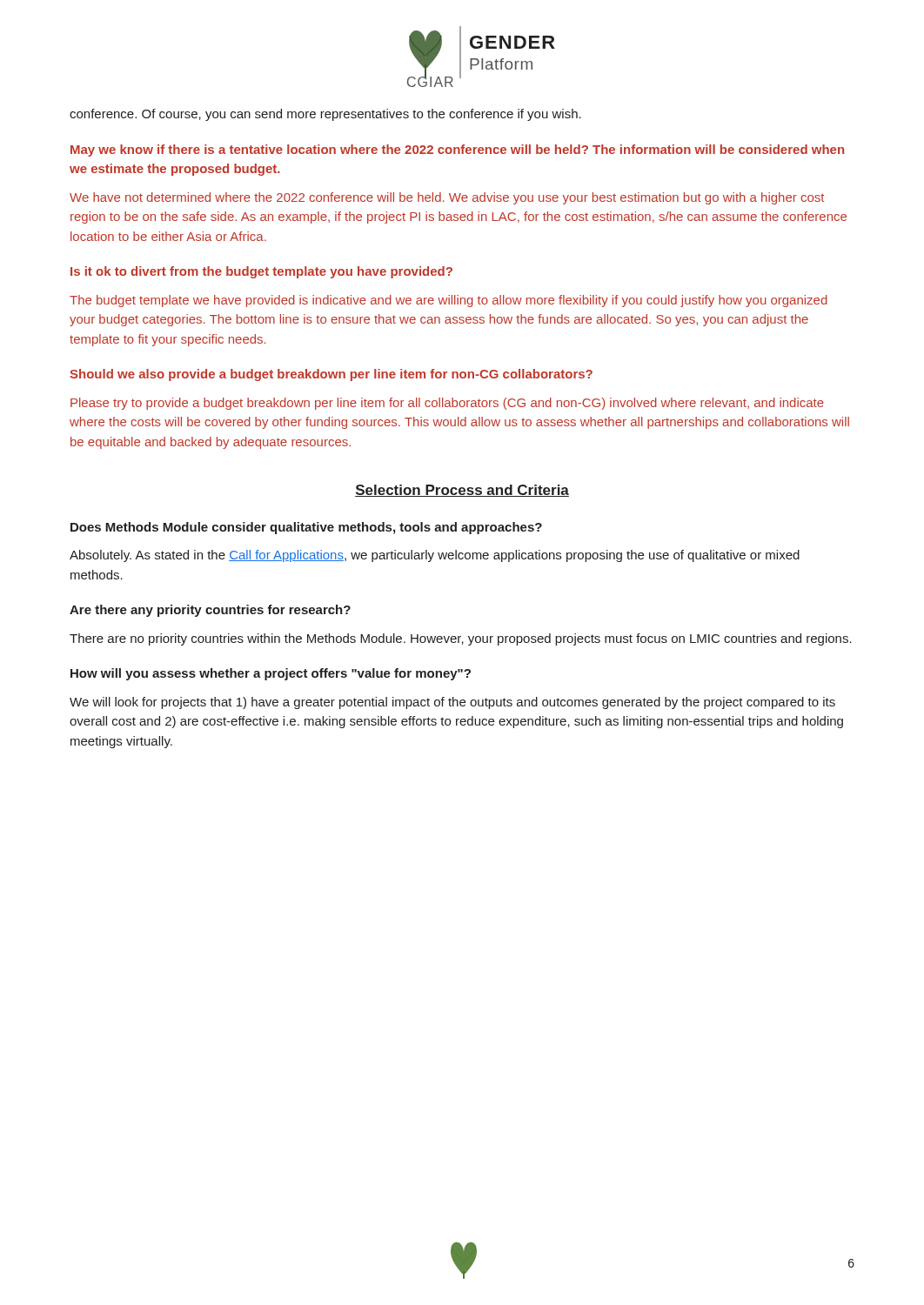
Task: Select the block starting "conference. Of course, you can send more"
Action: click(462, 114)
